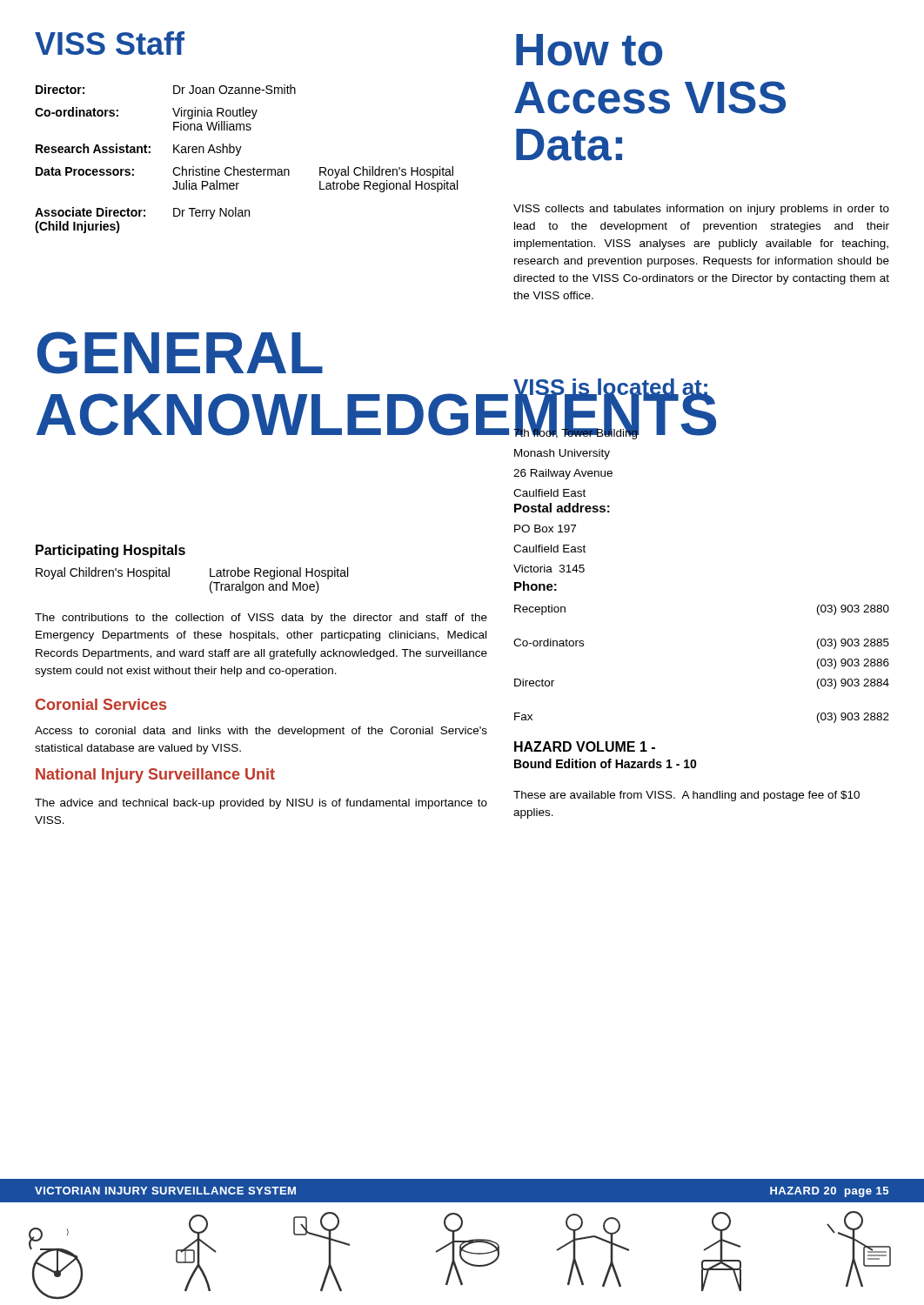Screen dimensions: 1305x924
Task: Find the text block starting "Participating Hospitals"
Action: coord(110,550)
